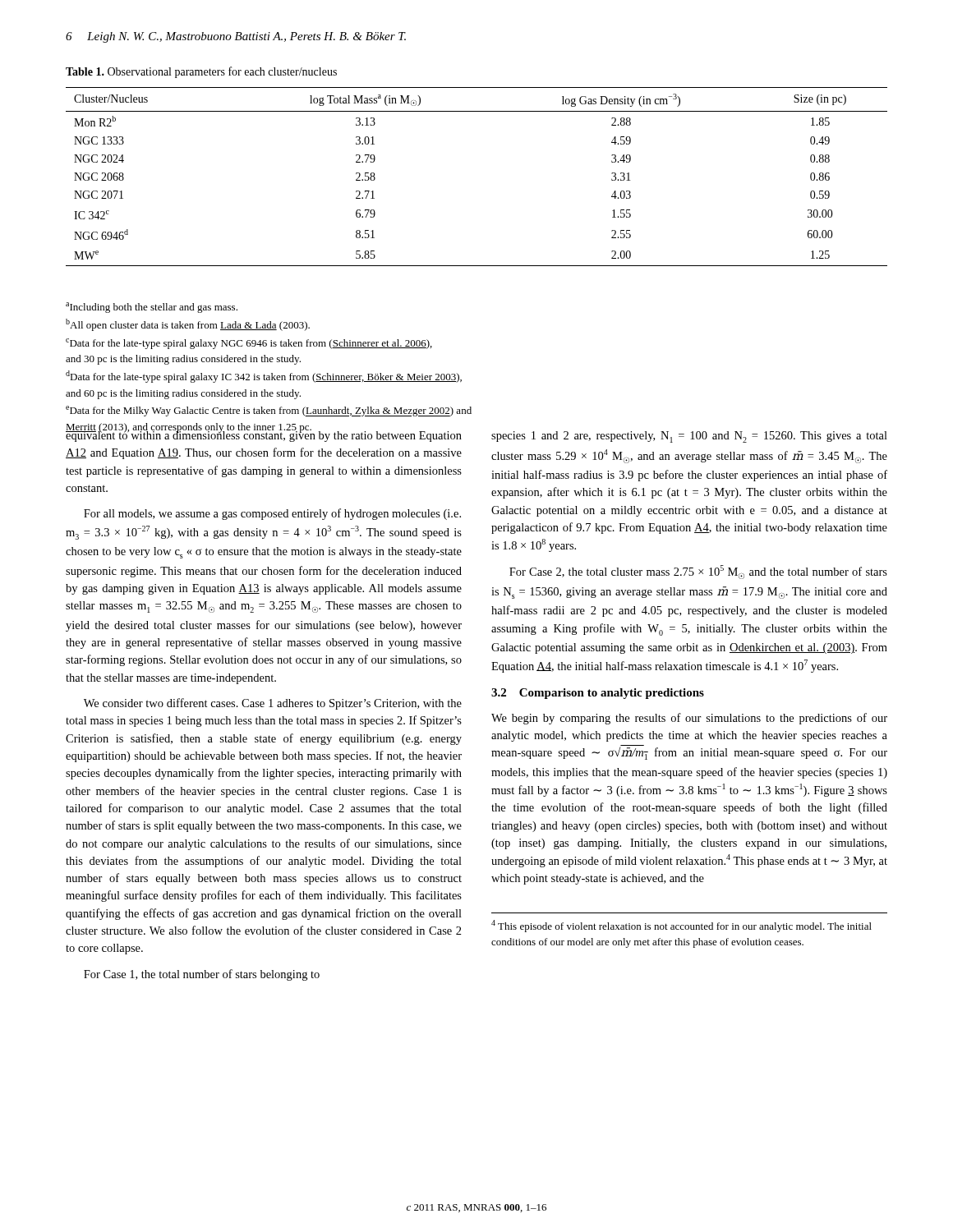Point to the text block starting "Table 1. Observational parameters for each cluster/nucleus"
The image size is (953, 1232).
201,72
